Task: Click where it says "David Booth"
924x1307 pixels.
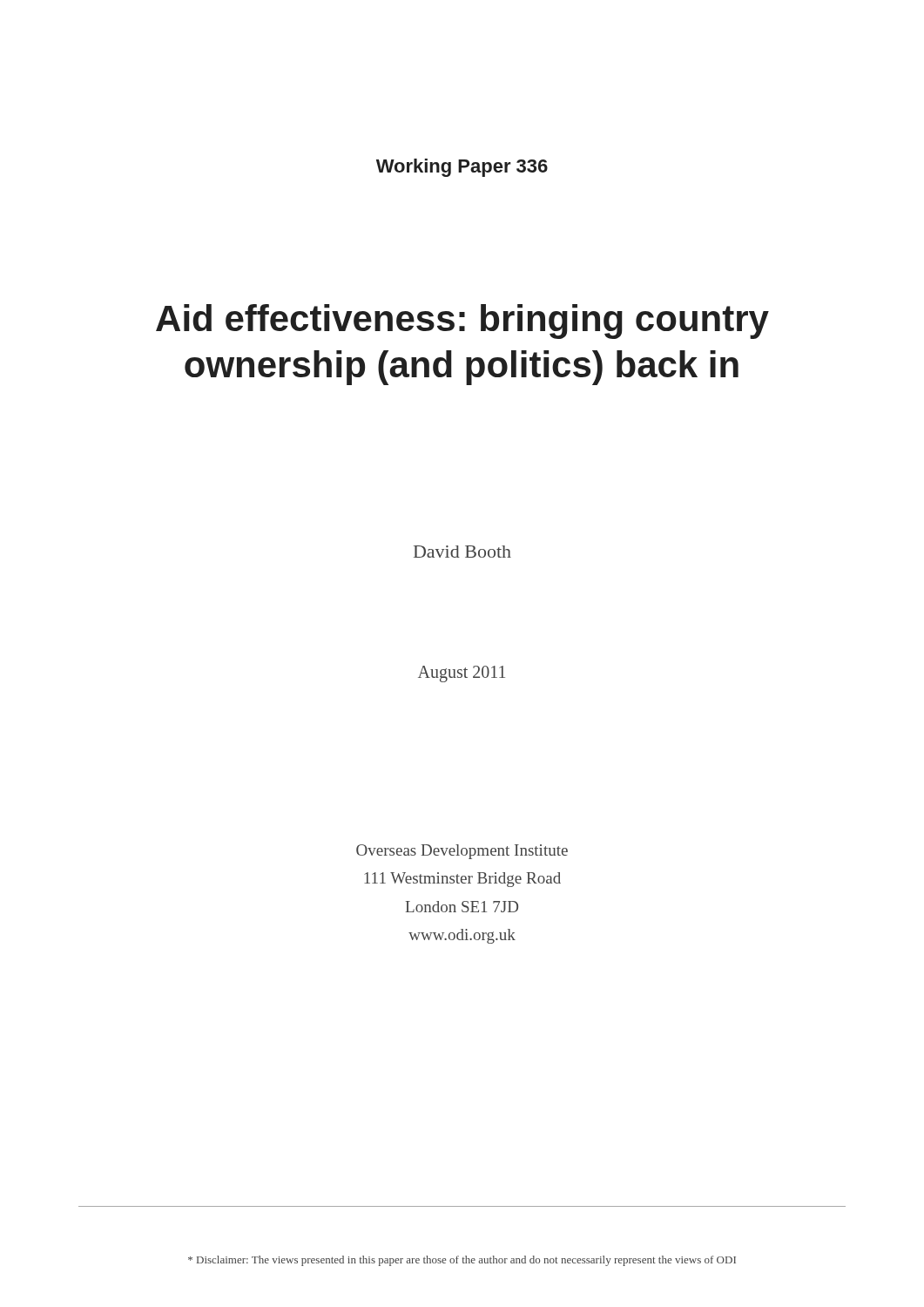Action: coord(462,551)
